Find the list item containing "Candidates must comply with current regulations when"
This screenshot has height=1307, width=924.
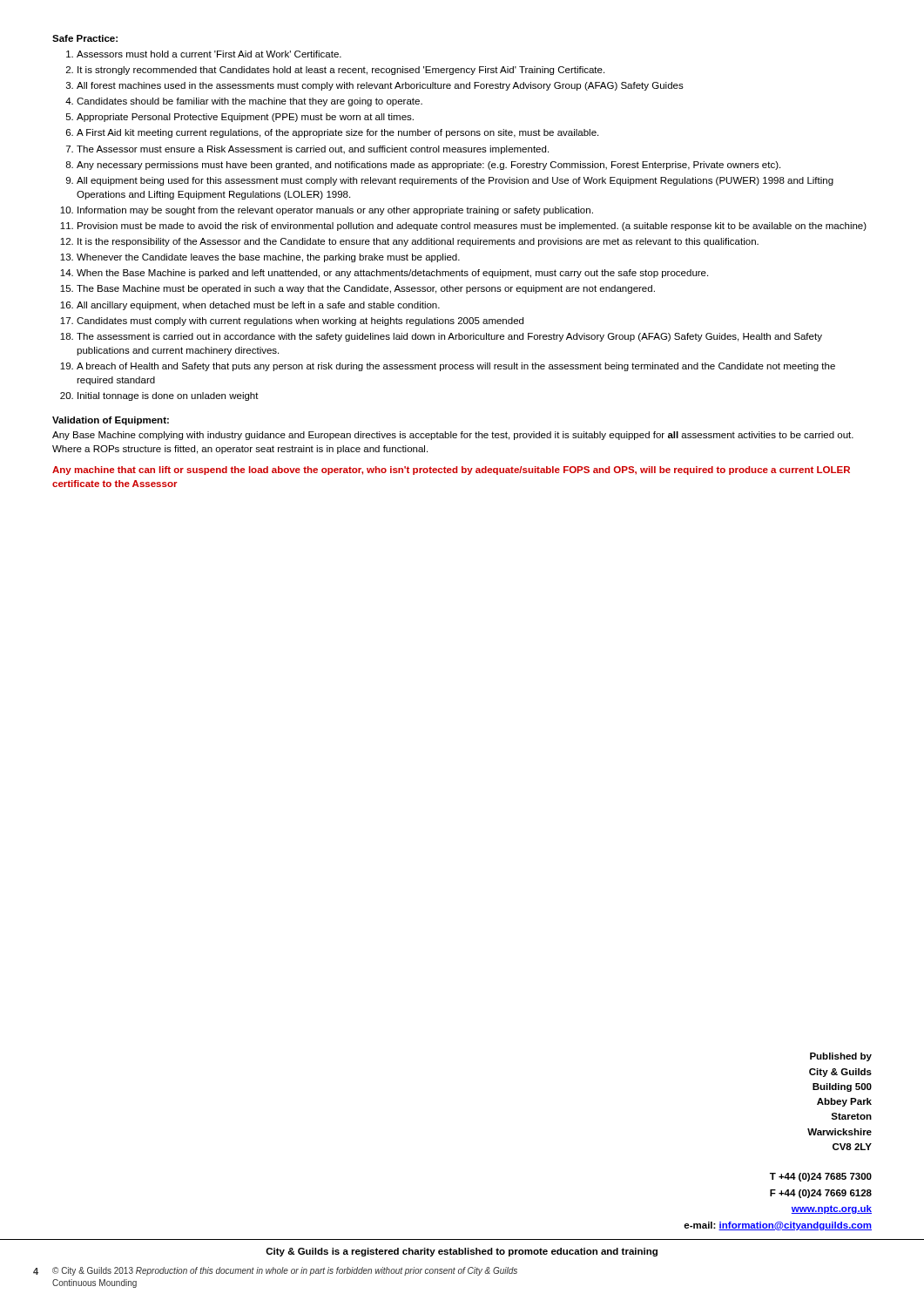point(474,320)
